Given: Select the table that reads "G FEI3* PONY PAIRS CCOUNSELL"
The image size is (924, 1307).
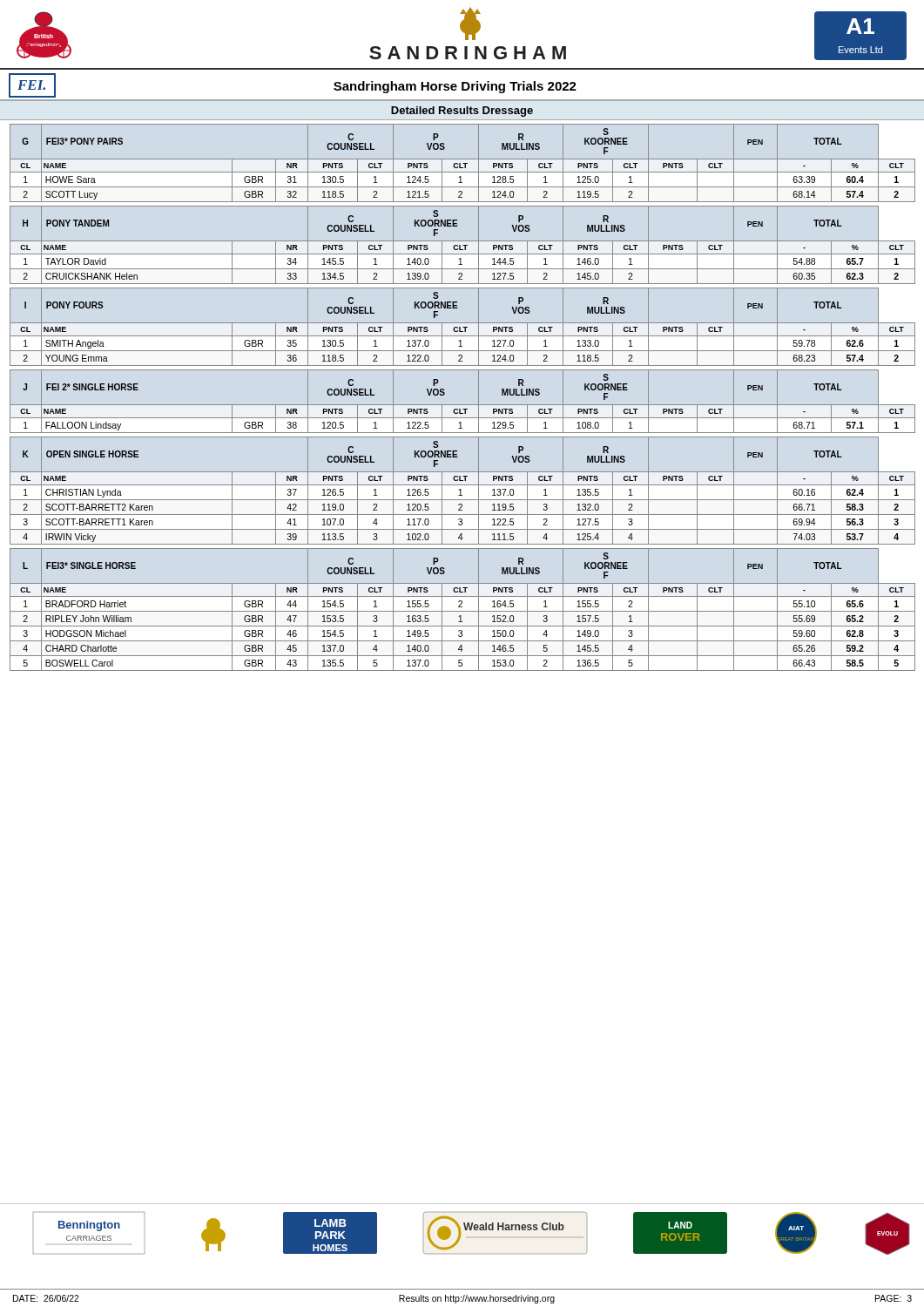Looking at the screenshot, I should point(462,163).
